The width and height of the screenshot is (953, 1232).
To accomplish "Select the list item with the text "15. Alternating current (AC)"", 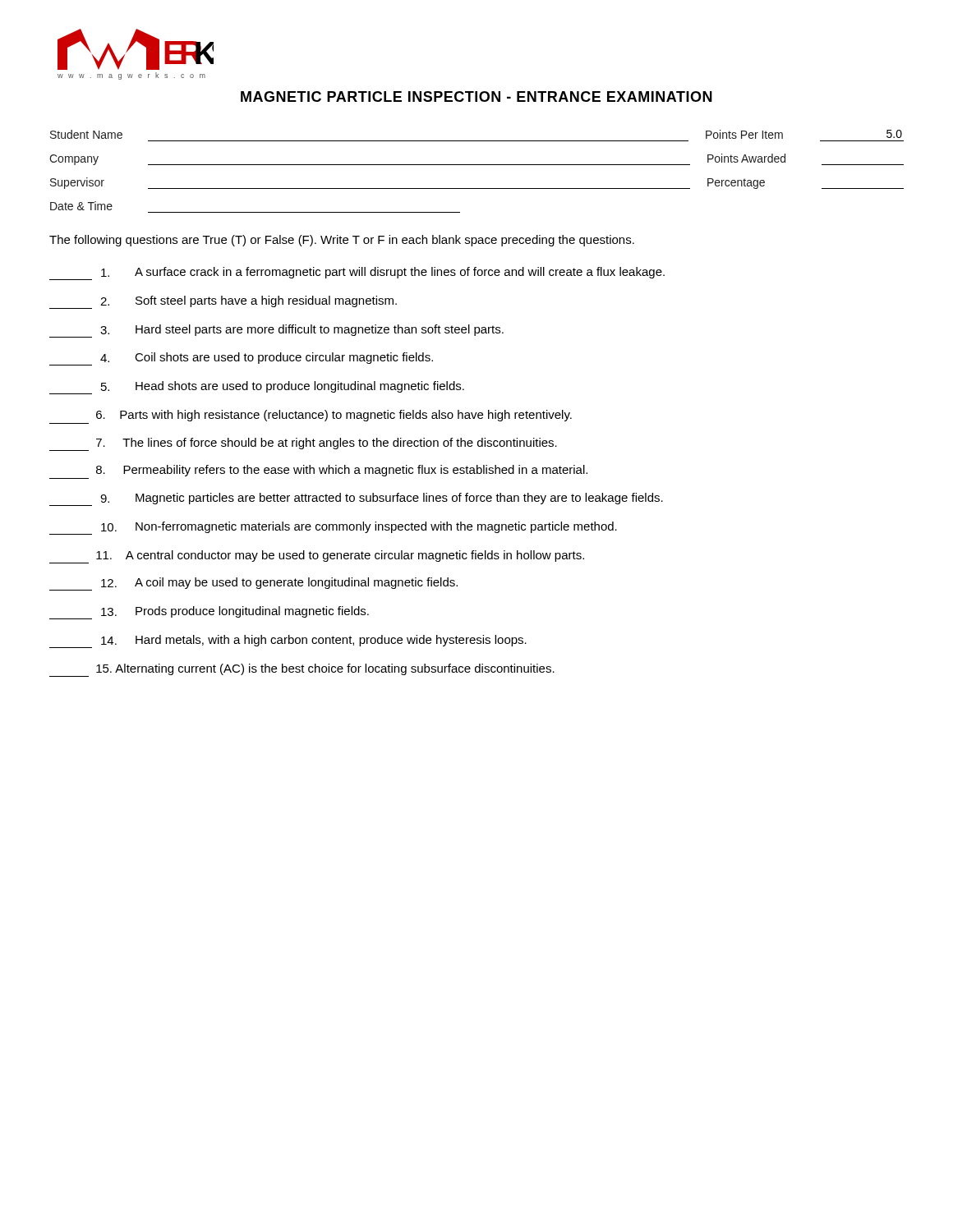I will [x=302, y=669].
